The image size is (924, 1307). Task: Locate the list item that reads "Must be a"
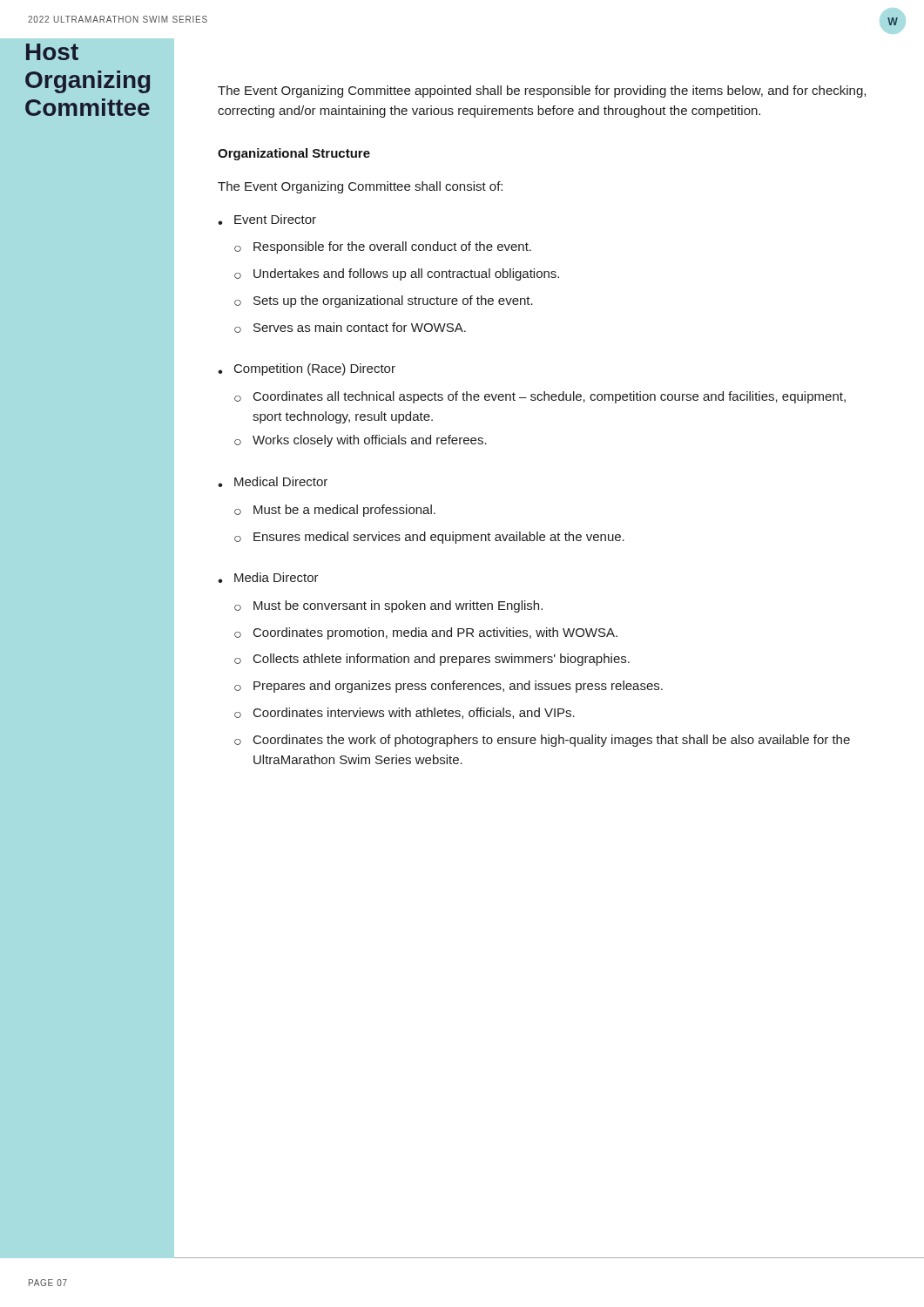(344, 509)
